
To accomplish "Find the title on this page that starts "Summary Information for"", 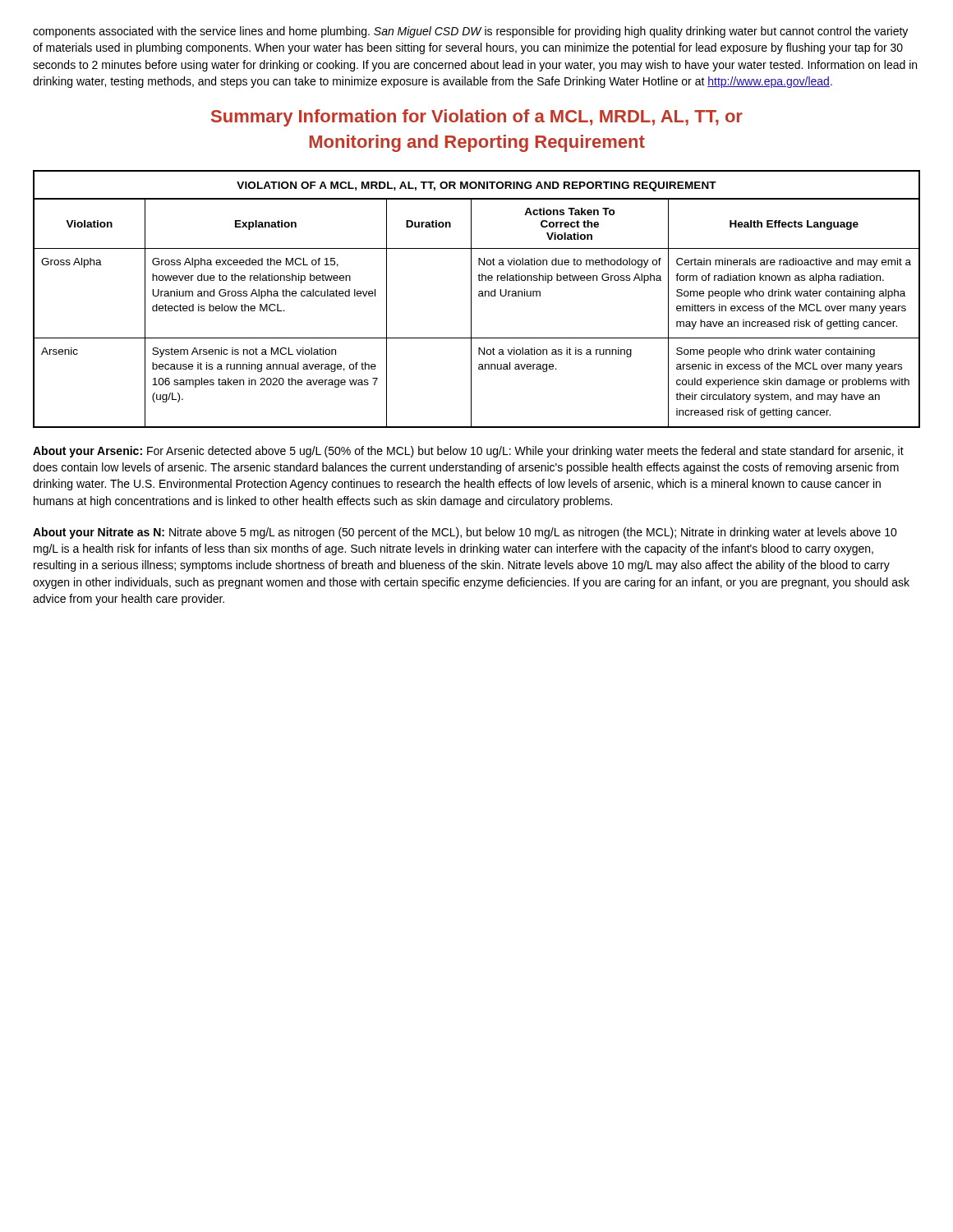I will [476, 129].
